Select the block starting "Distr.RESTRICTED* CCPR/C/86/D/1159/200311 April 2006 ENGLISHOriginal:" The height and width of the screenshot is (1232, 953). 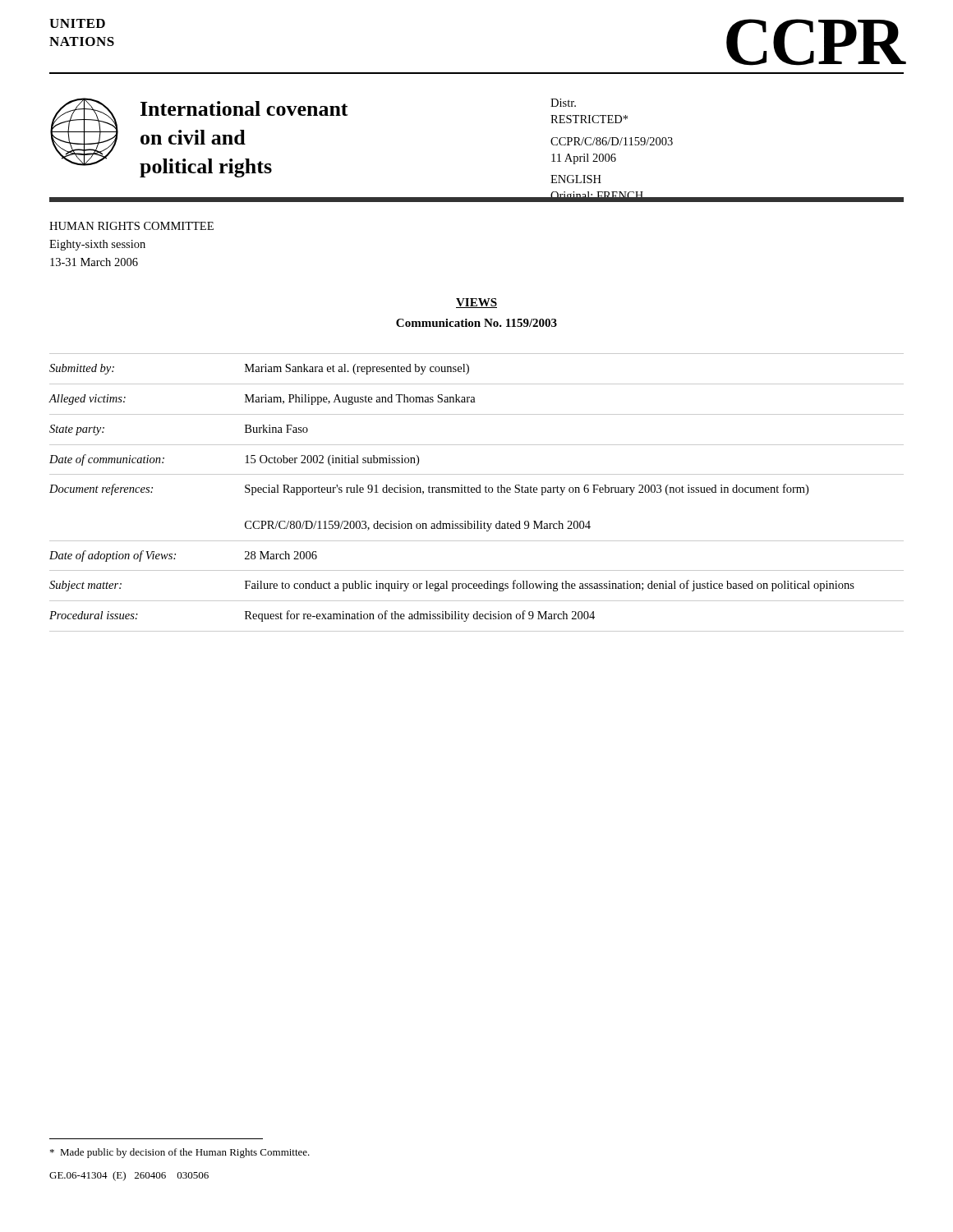(563, 103)
